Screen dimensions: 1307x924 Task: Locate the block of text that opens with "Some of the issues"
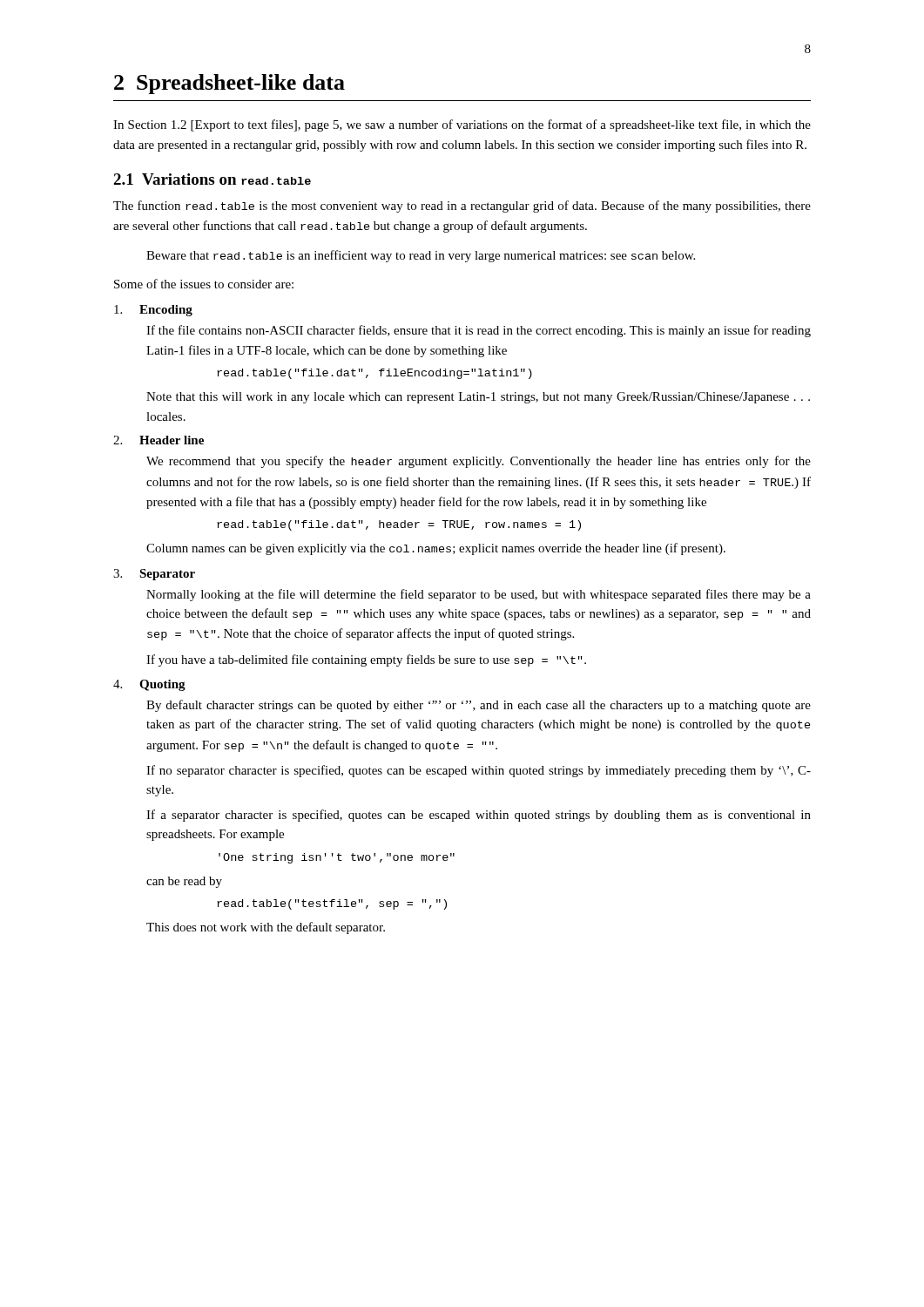point(204,284)
